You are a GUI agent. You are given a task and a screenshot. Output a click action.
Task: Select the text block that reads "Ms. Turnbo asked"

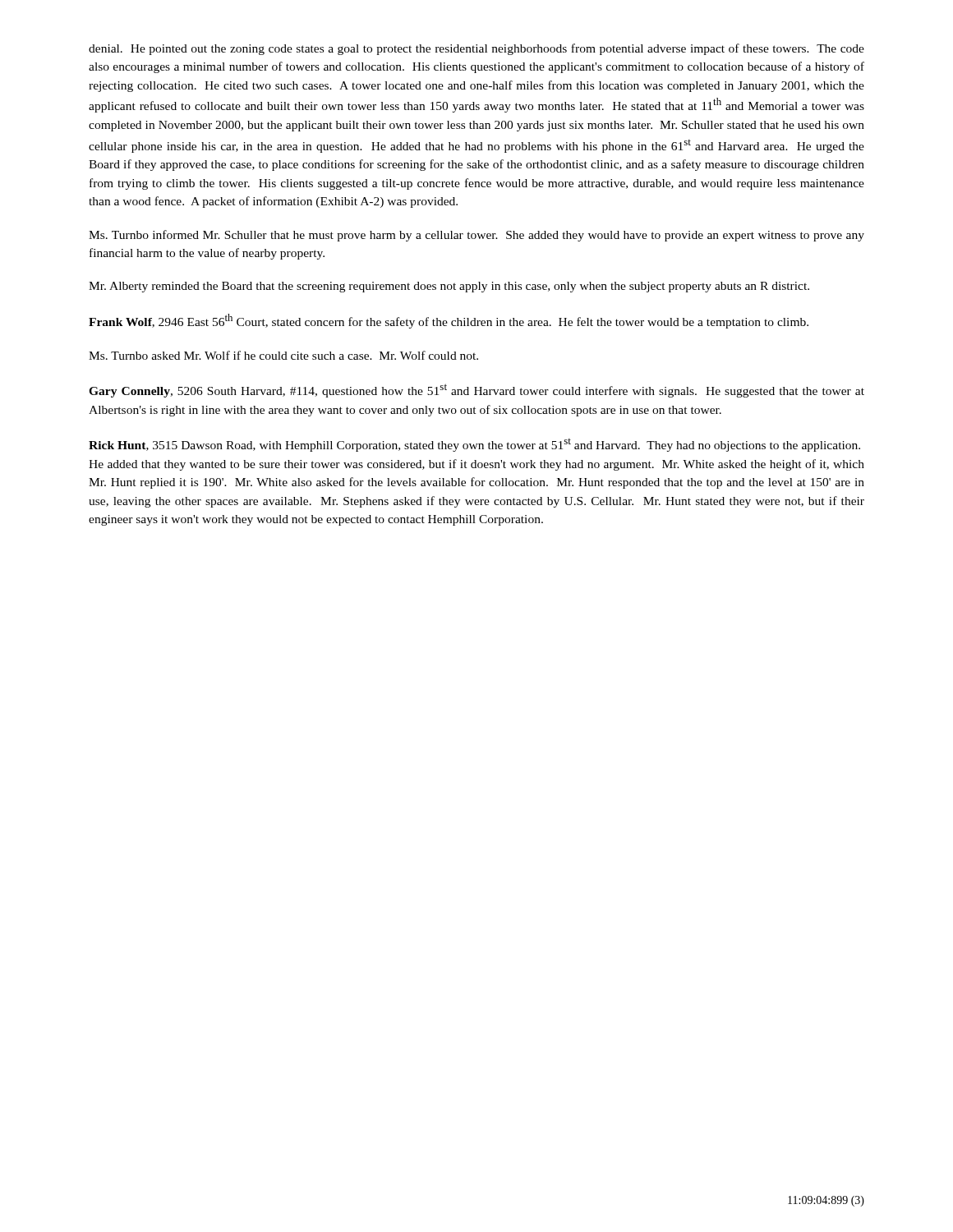click(x=284, y=355)
